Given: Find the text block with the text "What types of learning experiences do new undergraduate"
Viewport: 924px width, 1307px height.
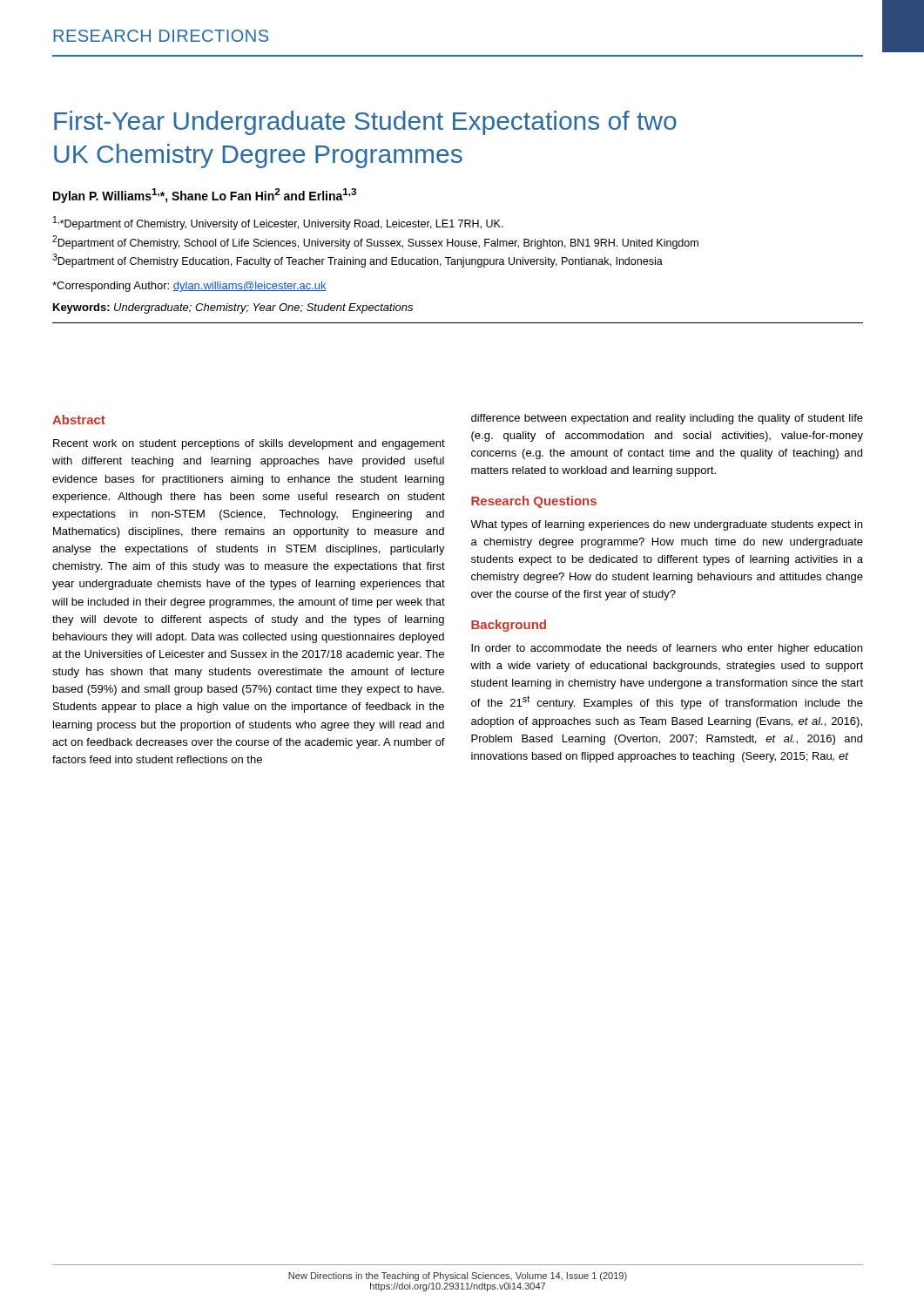Looking at the screenshot, I should pos(667,559).
